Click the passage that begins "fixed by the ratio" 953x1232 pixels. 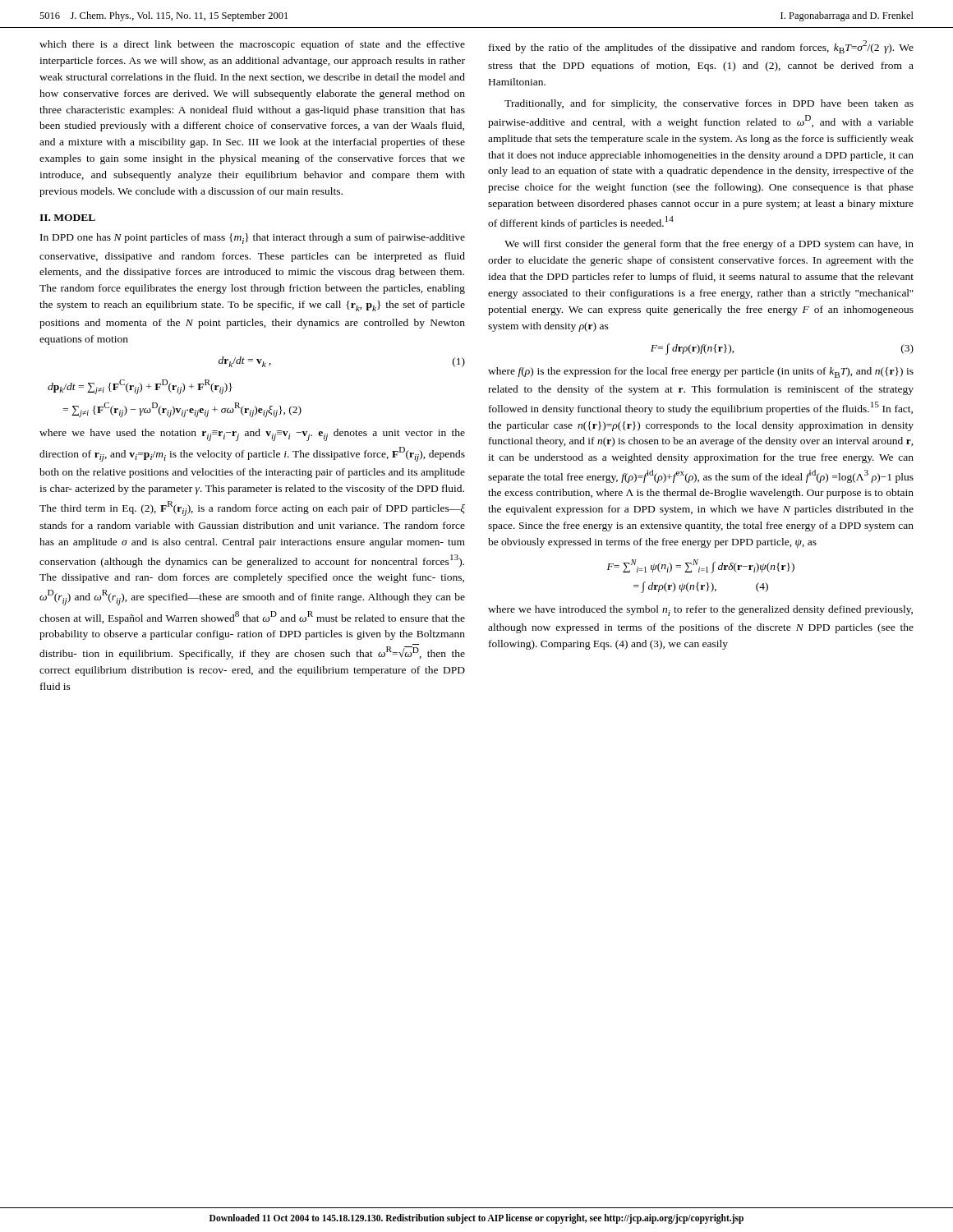[701, 185]
